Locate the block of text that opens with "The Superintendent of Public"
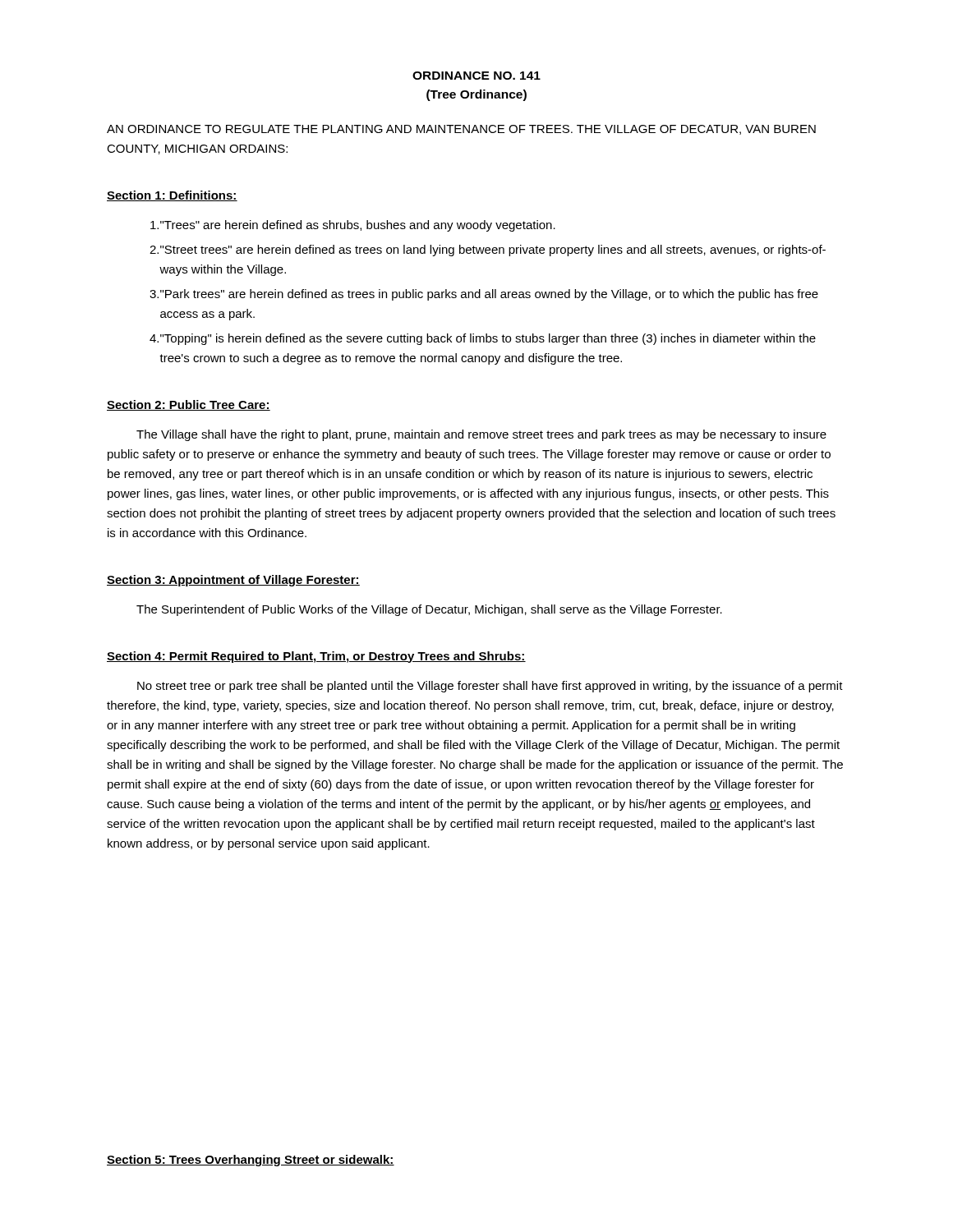Viewport: 953px width, 1232px height. click(430, 609)
